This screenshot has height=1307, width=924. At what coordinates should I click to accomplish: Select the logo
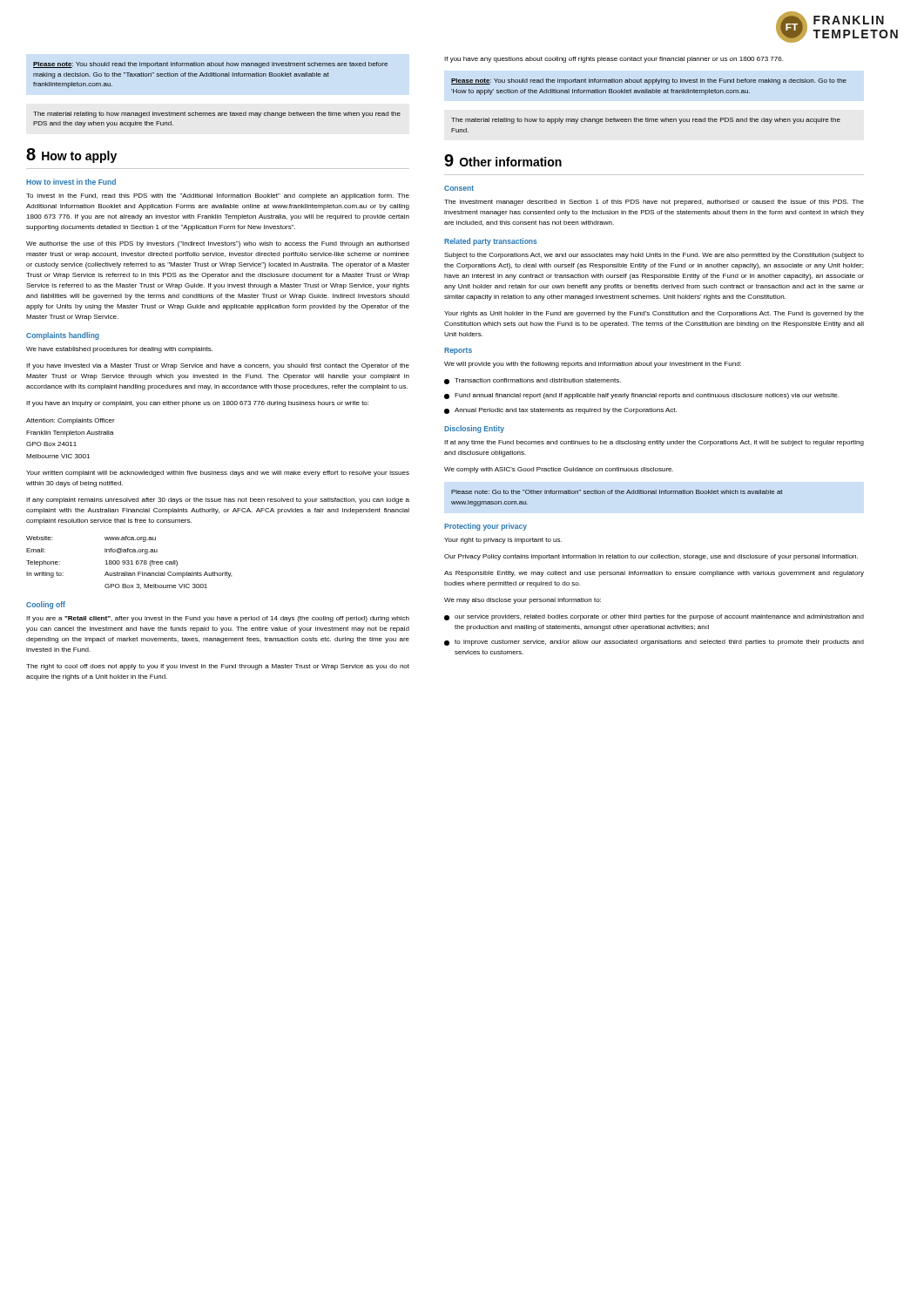click(838, 27)
